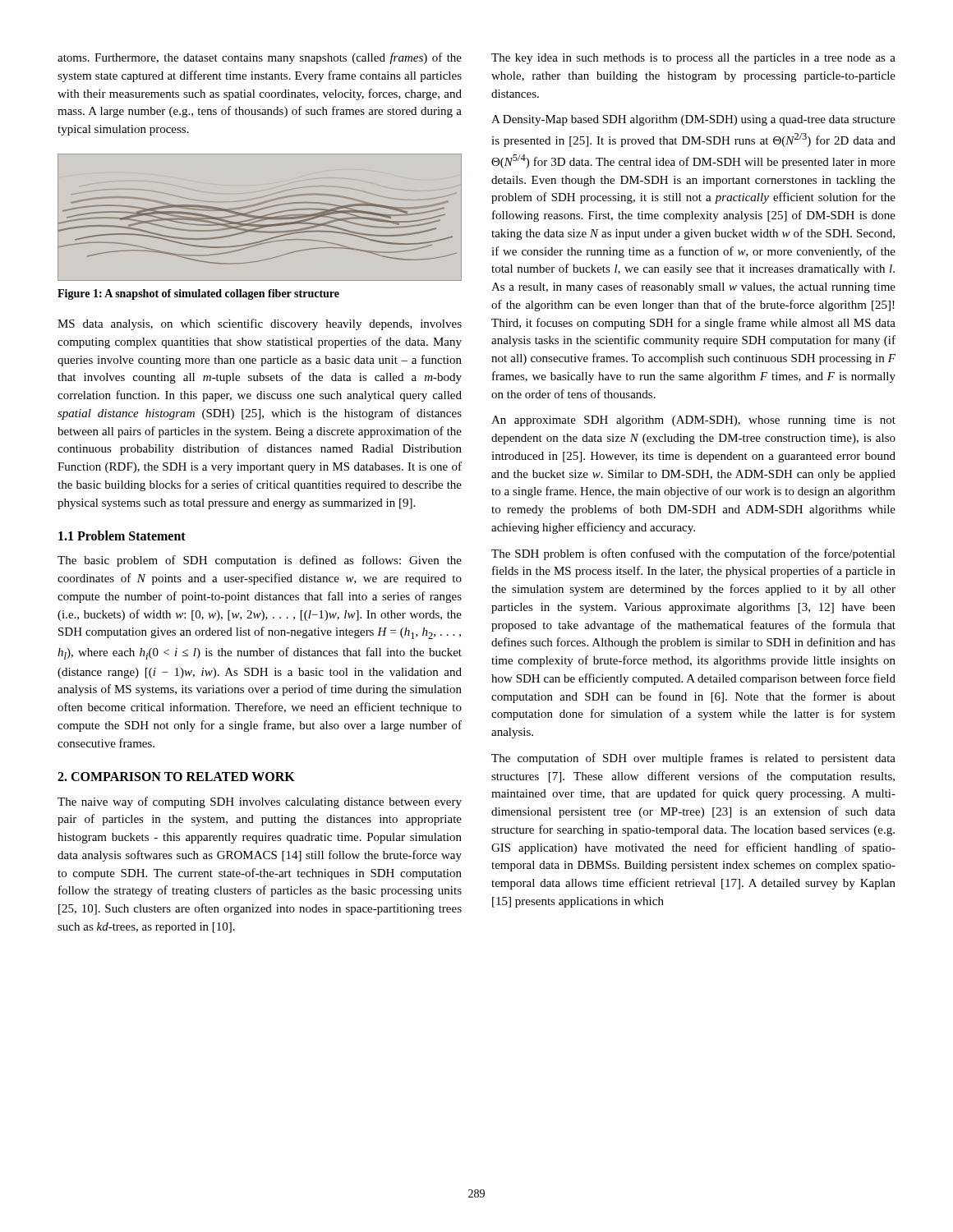Locate the photo

click(x=260, y=217)
